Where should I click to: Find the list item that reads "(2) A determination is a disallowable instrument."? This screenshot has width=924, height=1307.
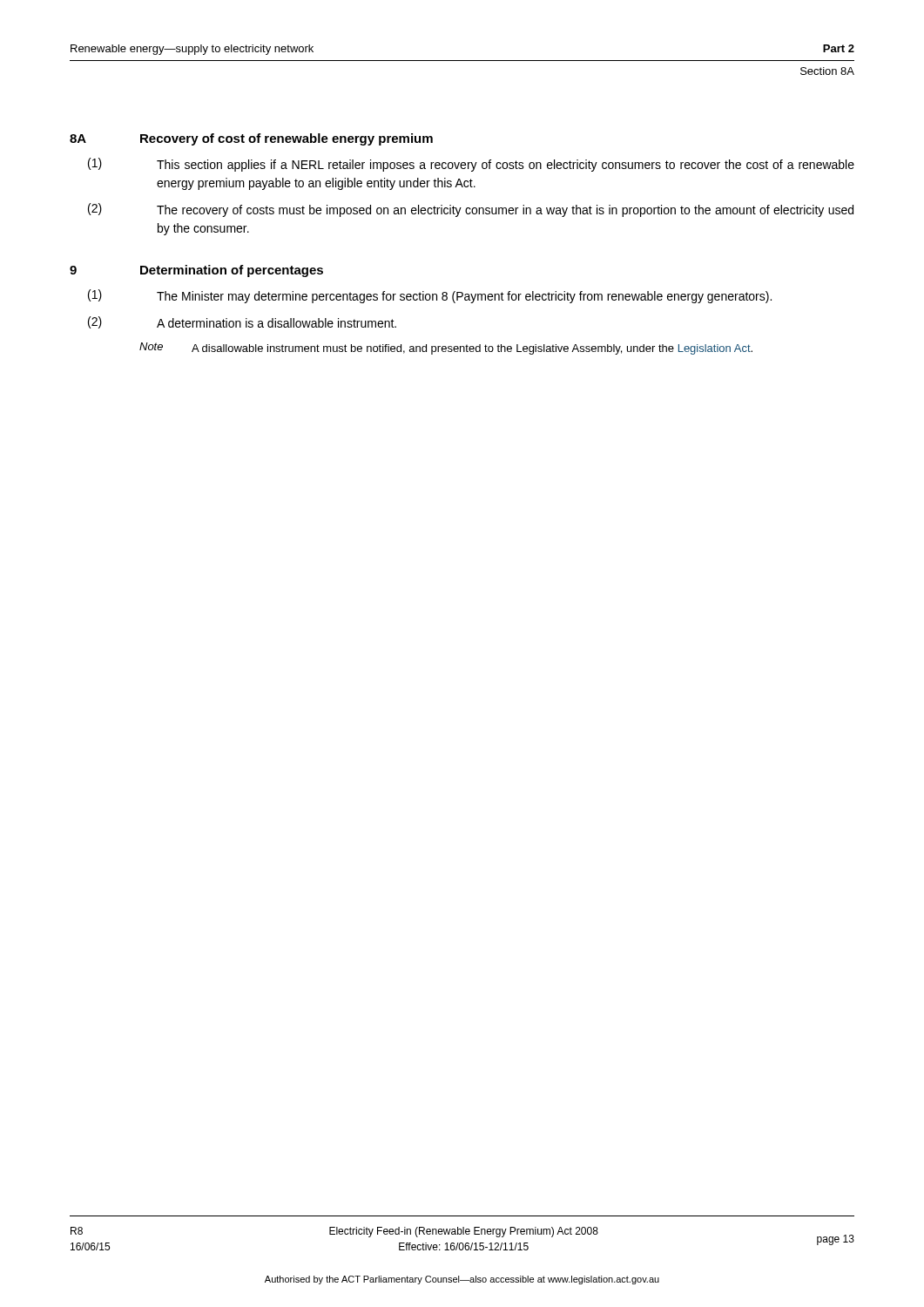click(242, 322)
